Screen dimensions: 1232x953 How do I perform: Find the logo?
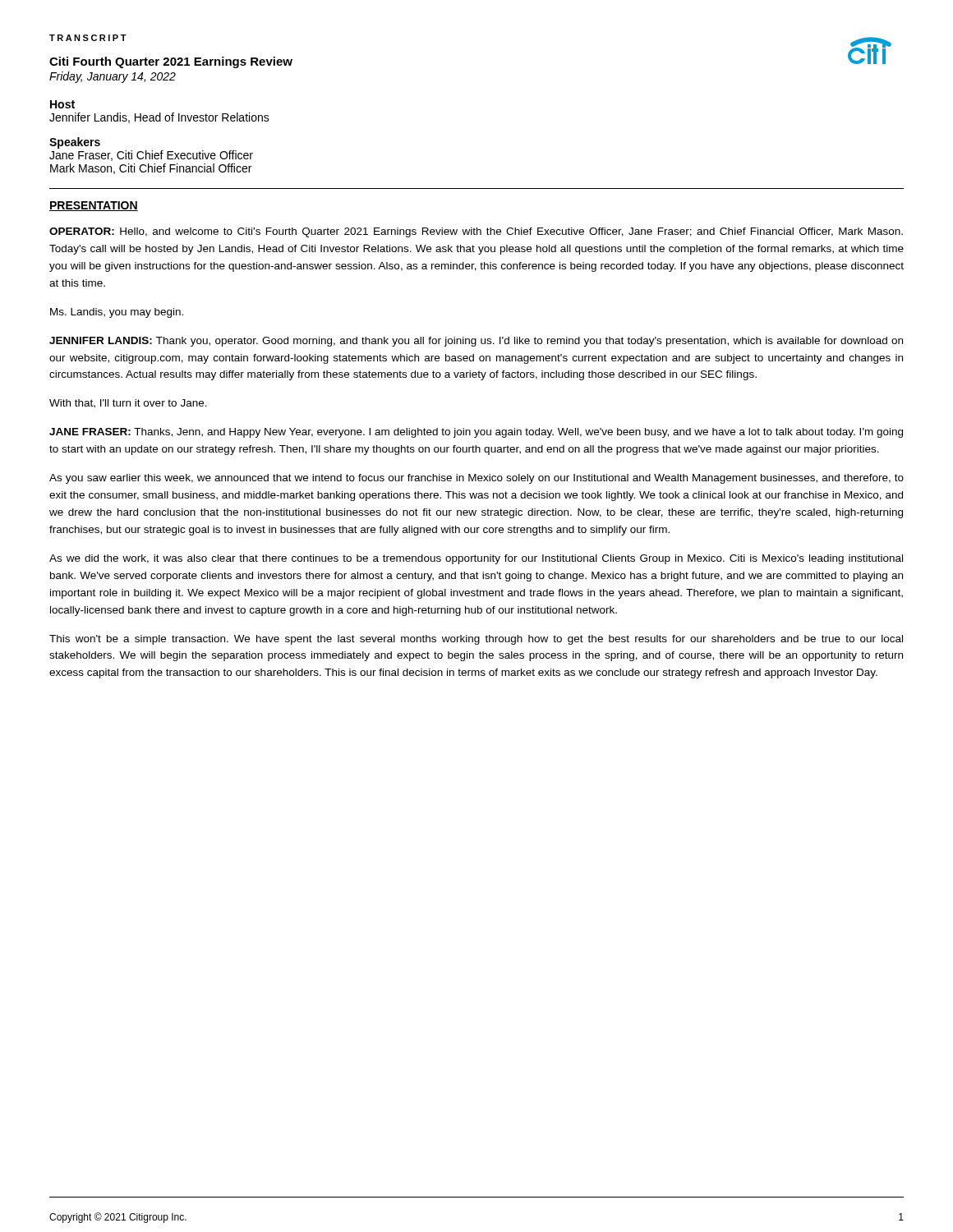point(871,57)
